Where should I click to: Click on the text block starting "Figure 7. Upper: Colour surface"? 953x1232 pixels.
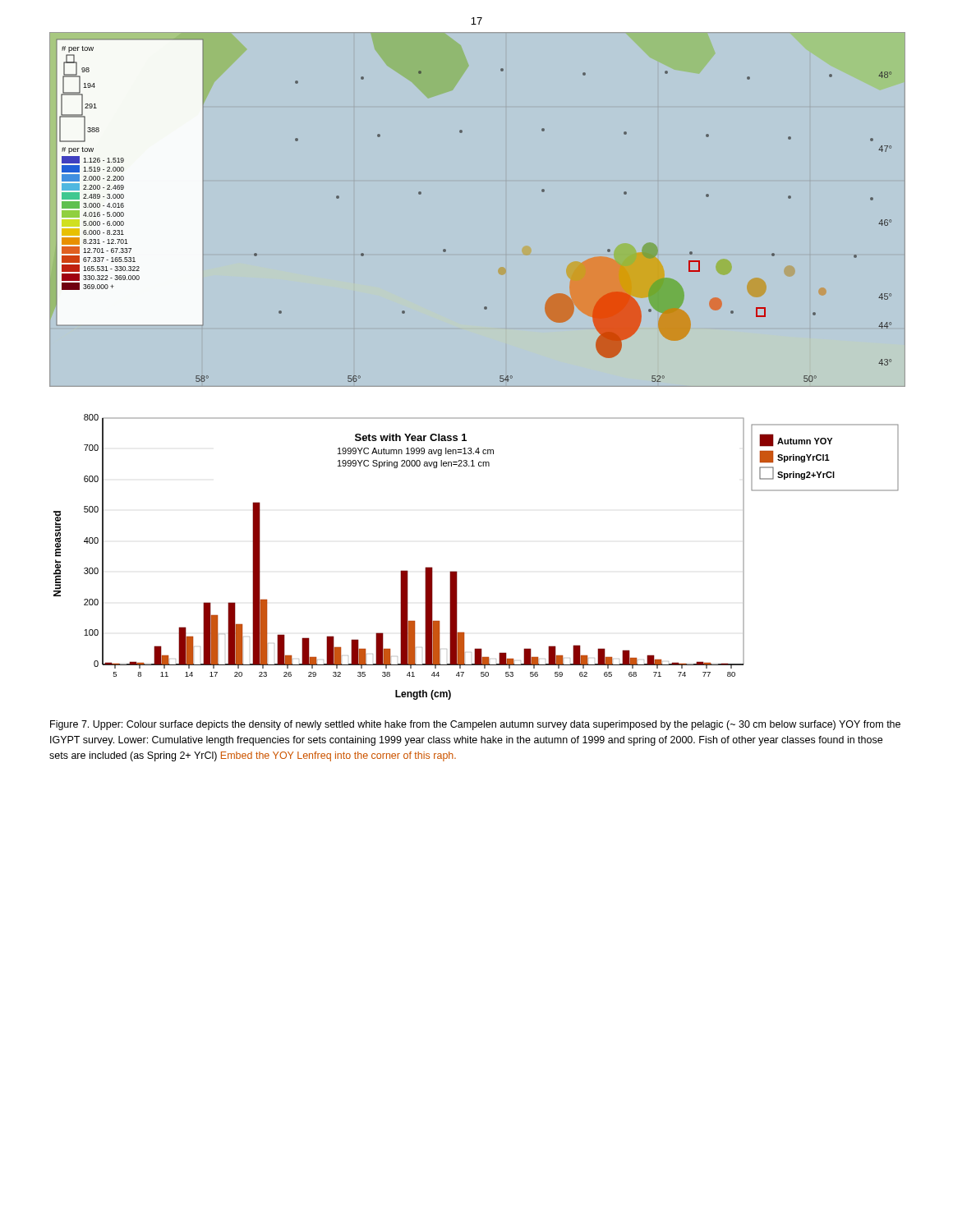[x=475, y=740]
